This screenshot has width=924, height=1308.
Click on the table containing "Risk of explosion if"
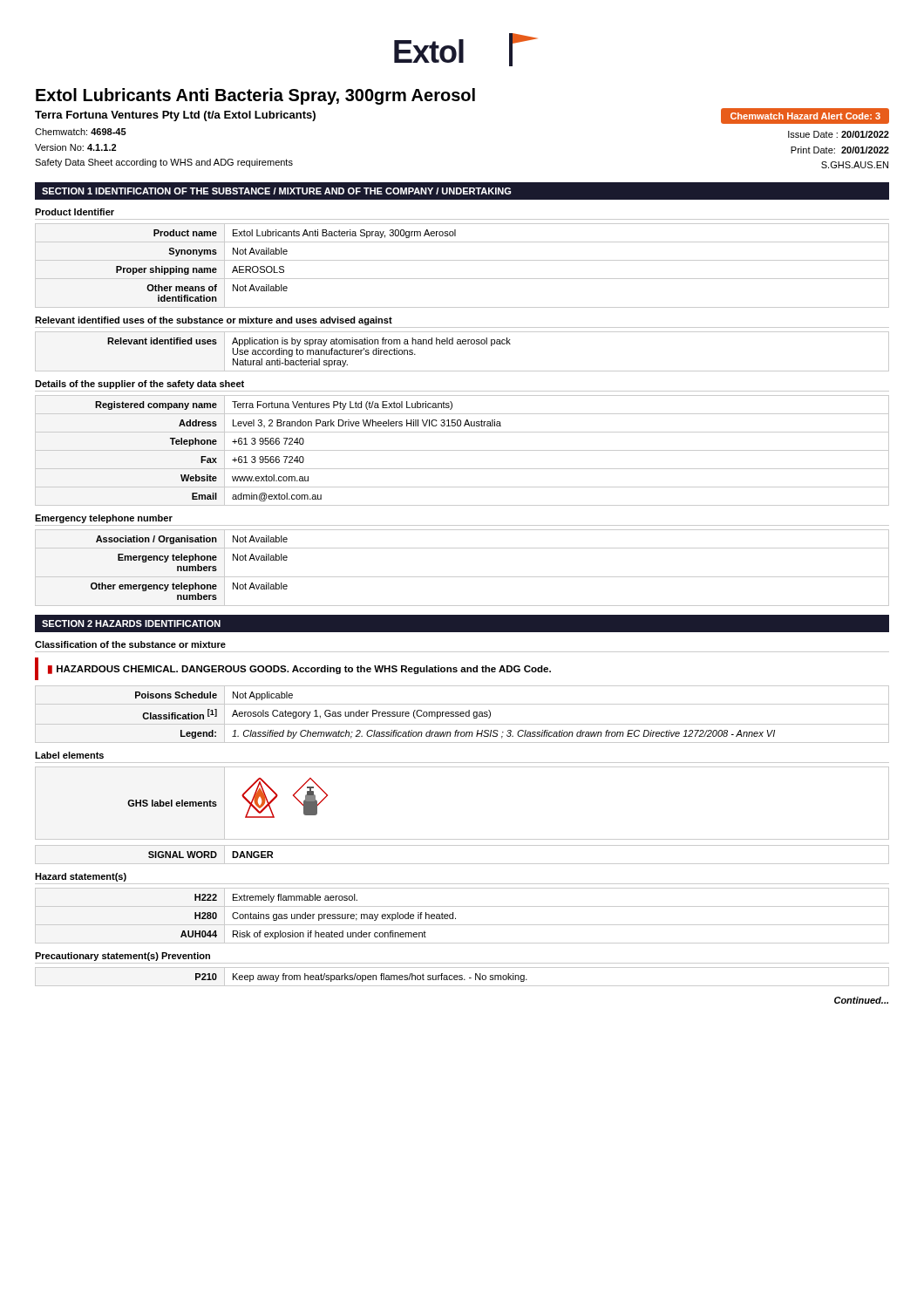(x=462, y=916)
